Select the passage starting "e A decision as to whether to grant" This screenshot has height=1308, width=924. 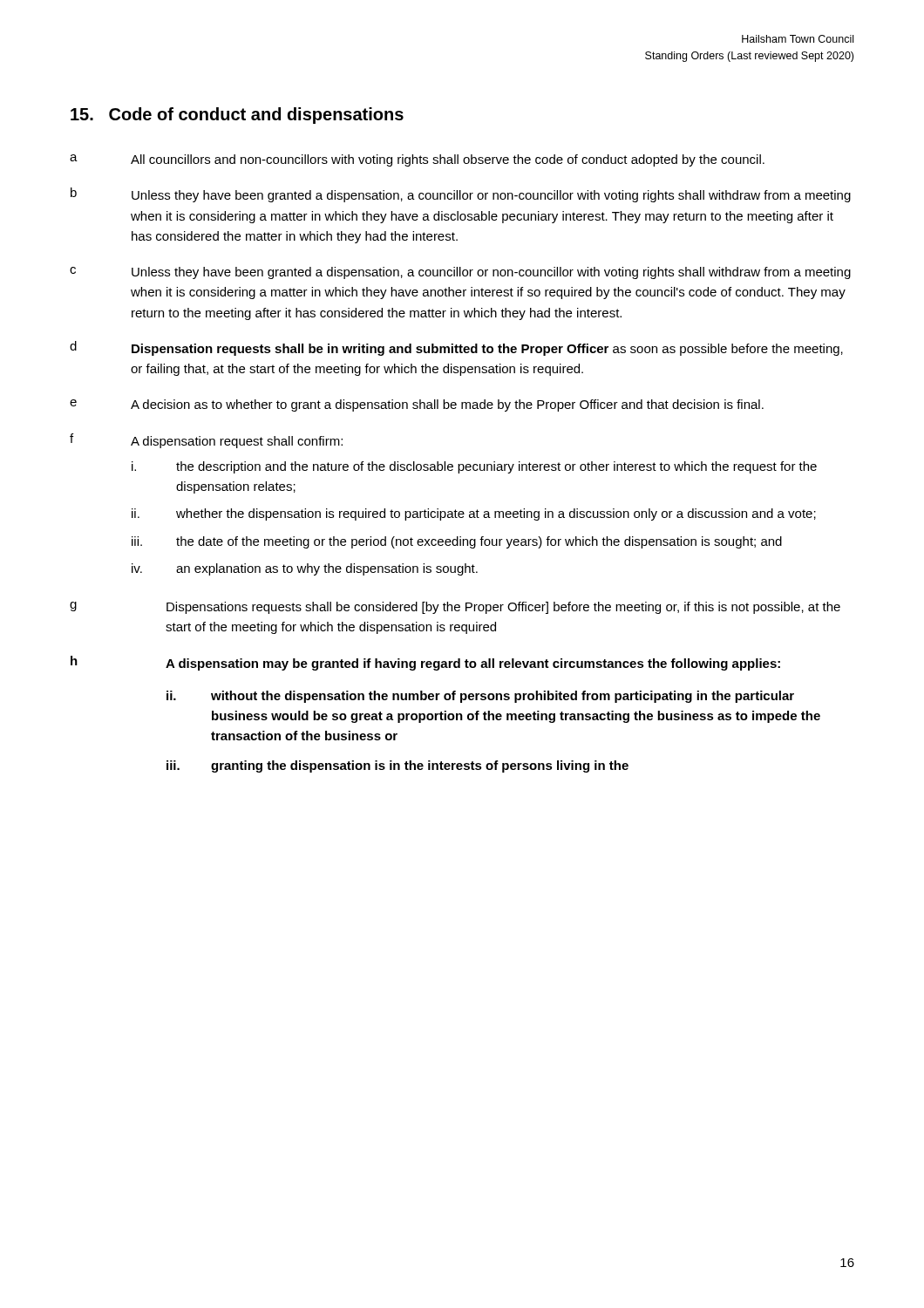pos(462,404)
